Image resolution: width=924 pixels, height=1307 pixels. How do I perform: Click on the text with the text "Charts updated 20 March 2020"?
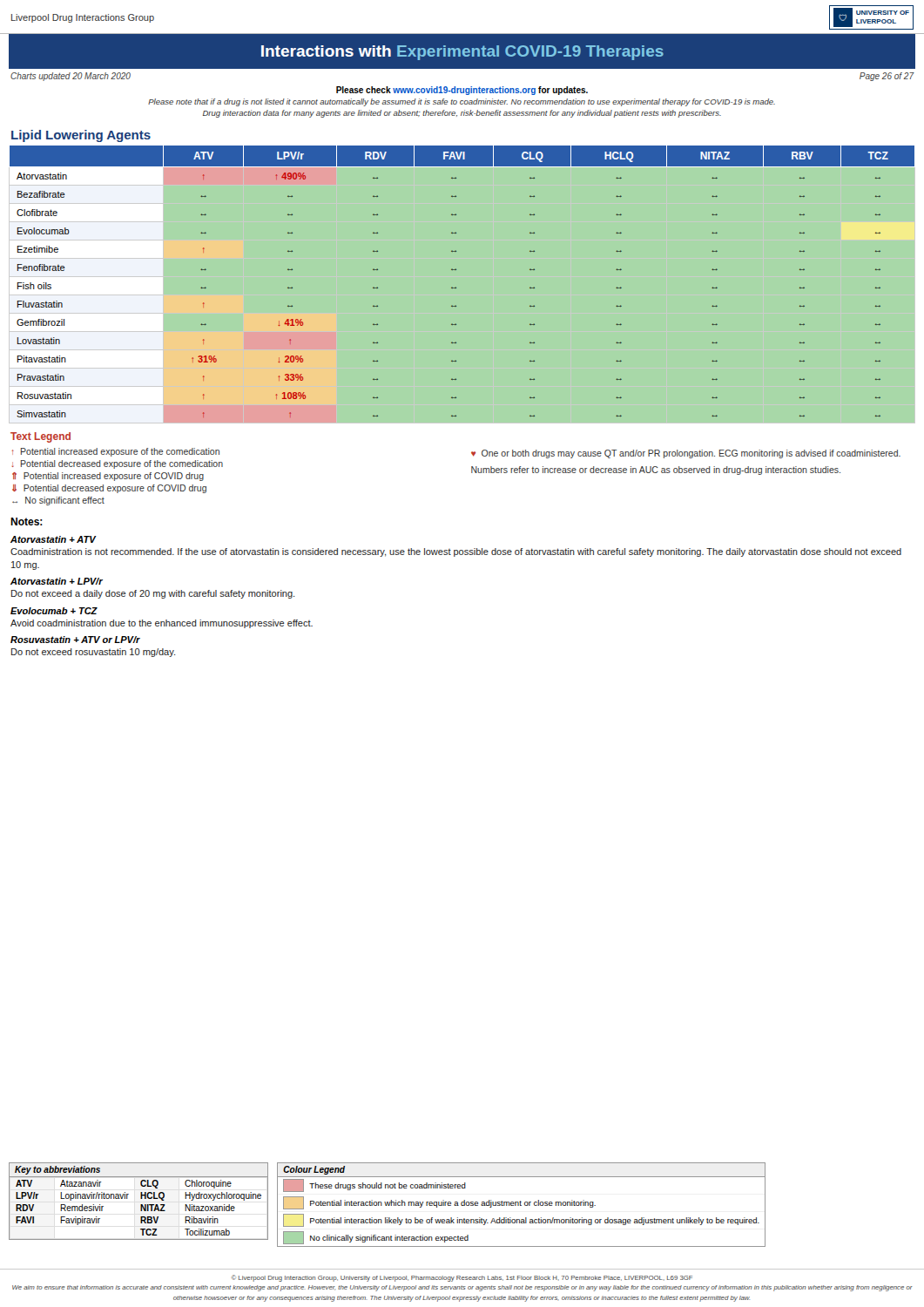coord(71,76)
